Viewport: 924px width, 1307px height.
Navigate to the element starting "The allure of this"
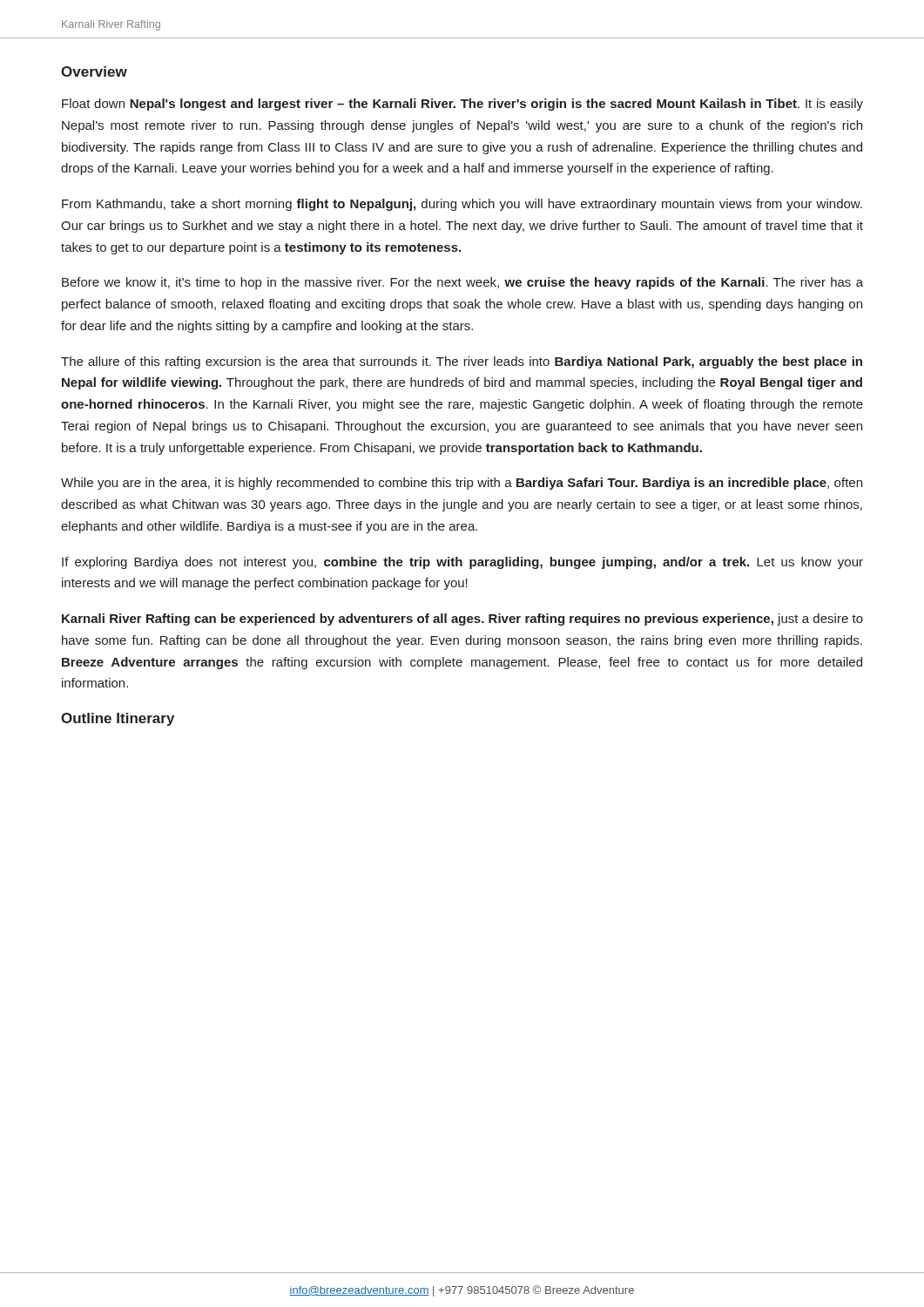click(462, 404)
